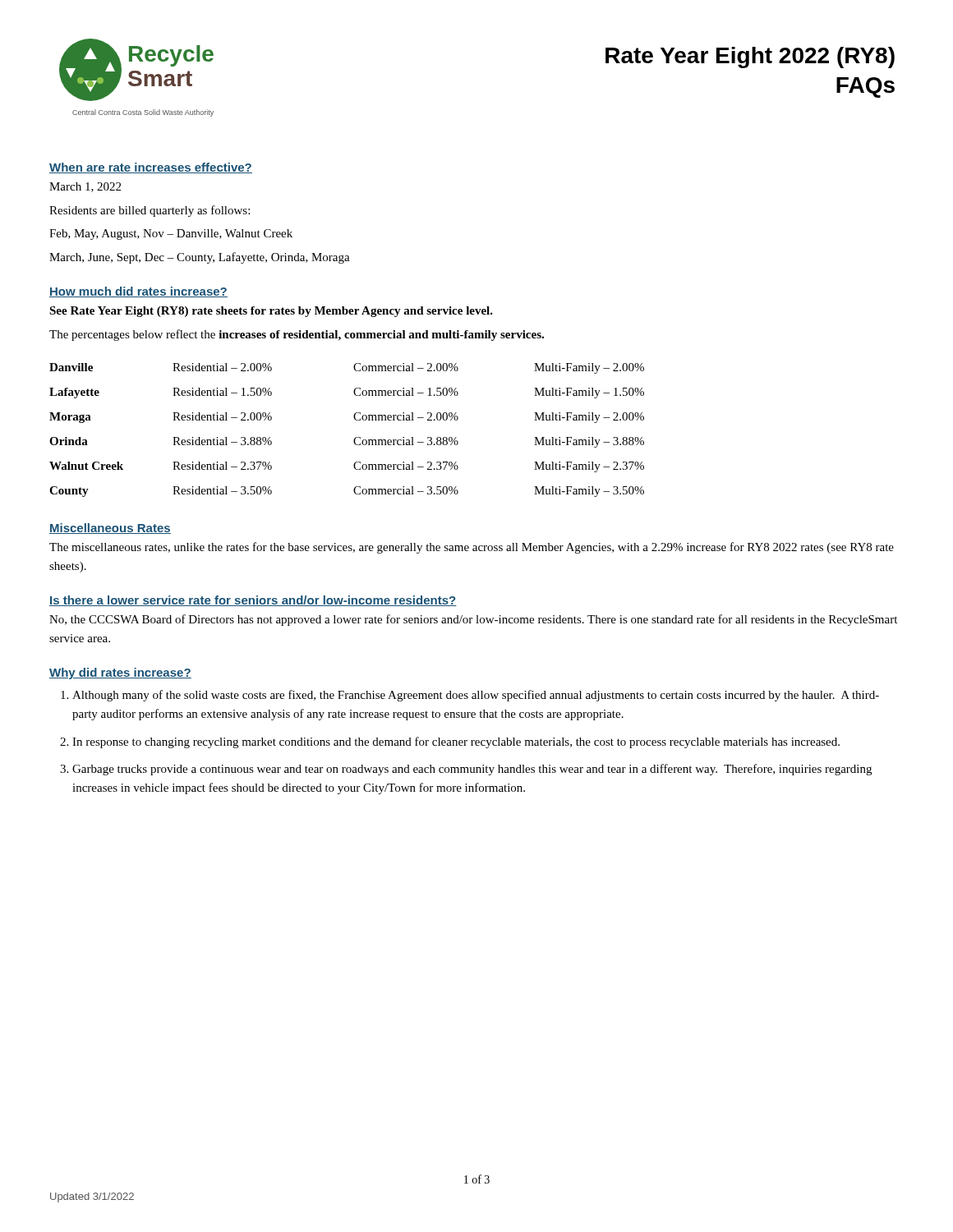Image resolution: width=953 pixels, height=1232 pixels.
Task: Find the section header that says "When are rate"
Action: click(151, 168)
